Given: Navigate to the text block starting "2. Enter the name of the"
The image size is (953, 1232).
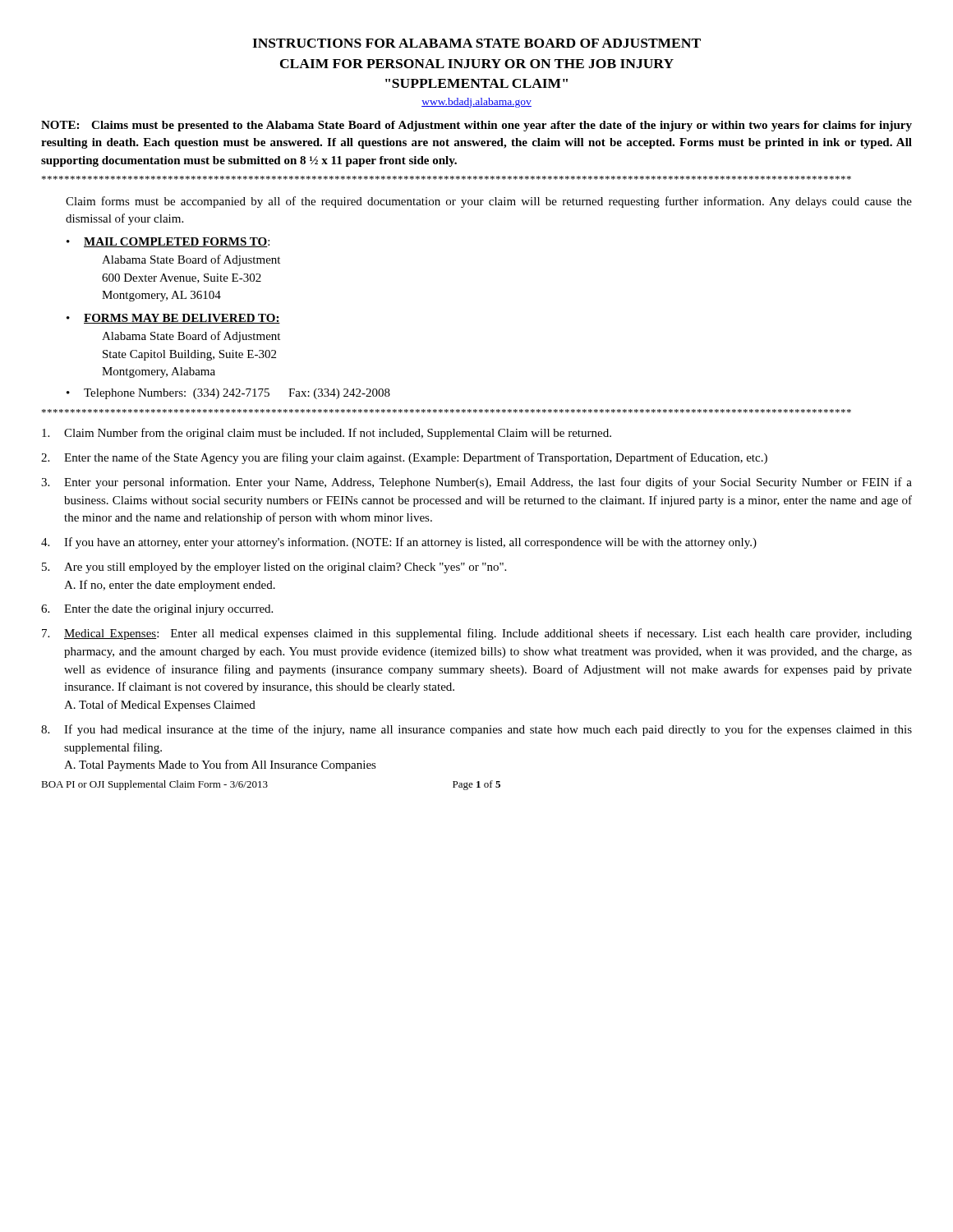Looking at the screenshot, I should pos(476,458).
